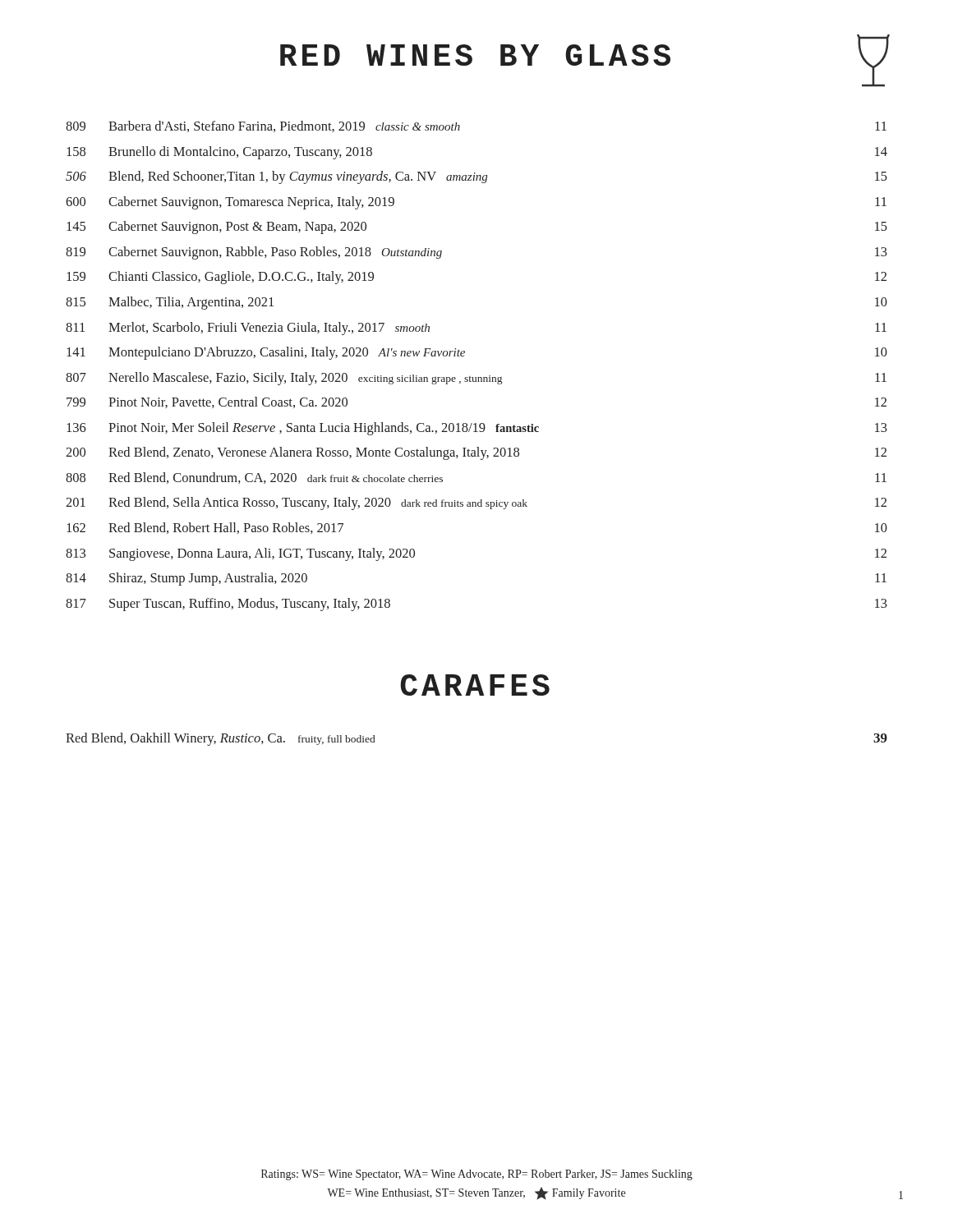Select the text starting "809 Barbera d'Asti, Stefano Farina, Piedmont, 2019 classic"
This screenshot has width=953, height=1232.
pos(283,127)
